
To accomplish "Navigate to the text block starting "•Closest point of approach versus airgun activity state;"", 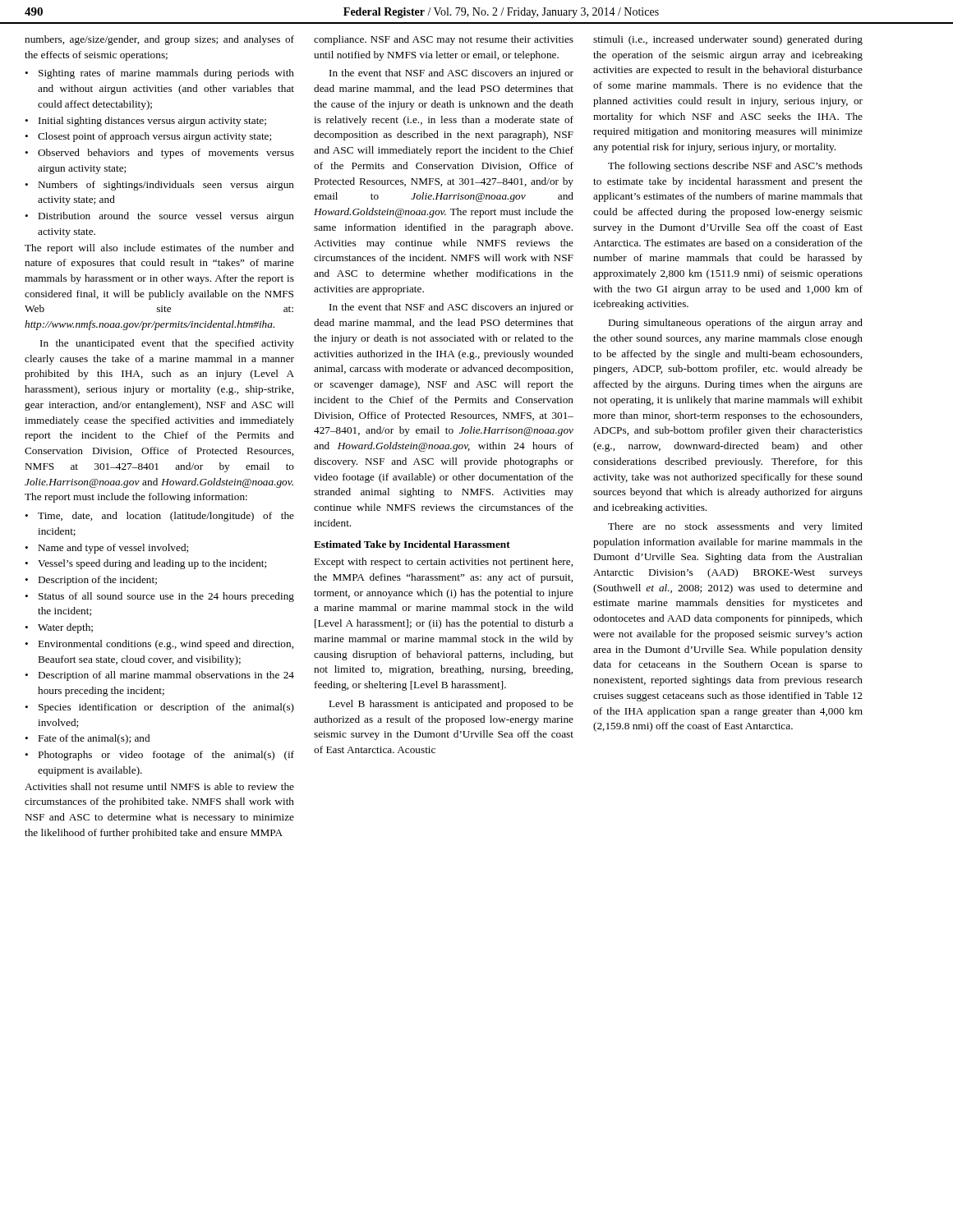I will click(x=159, y=137).
